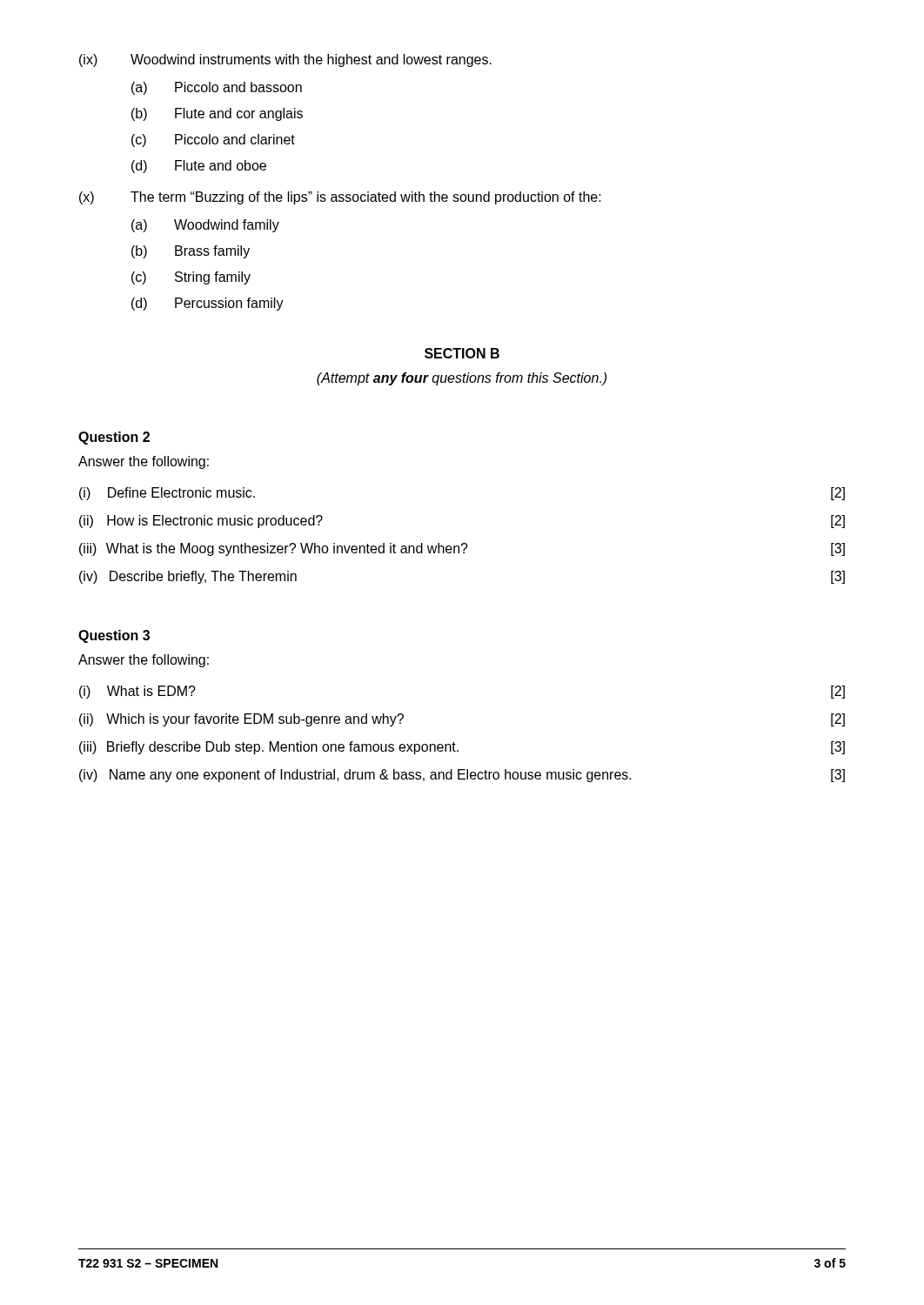Navigate to the element starting "Question 3"

[x=114, y=636]
